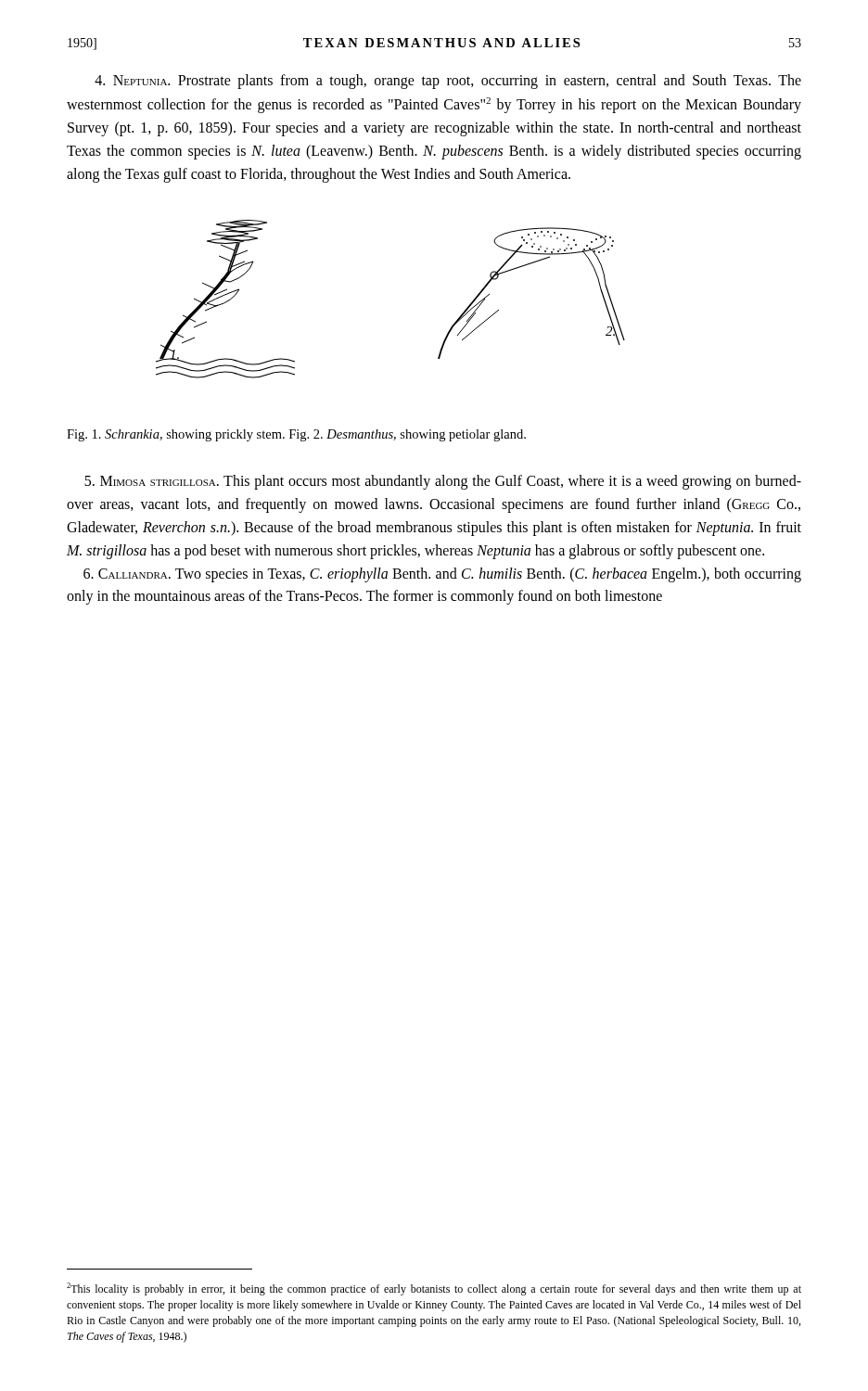Find the footnote that reads "2This locality is probably"
This screenshot has width=868, height=1391.
[x=434, y=1313]
